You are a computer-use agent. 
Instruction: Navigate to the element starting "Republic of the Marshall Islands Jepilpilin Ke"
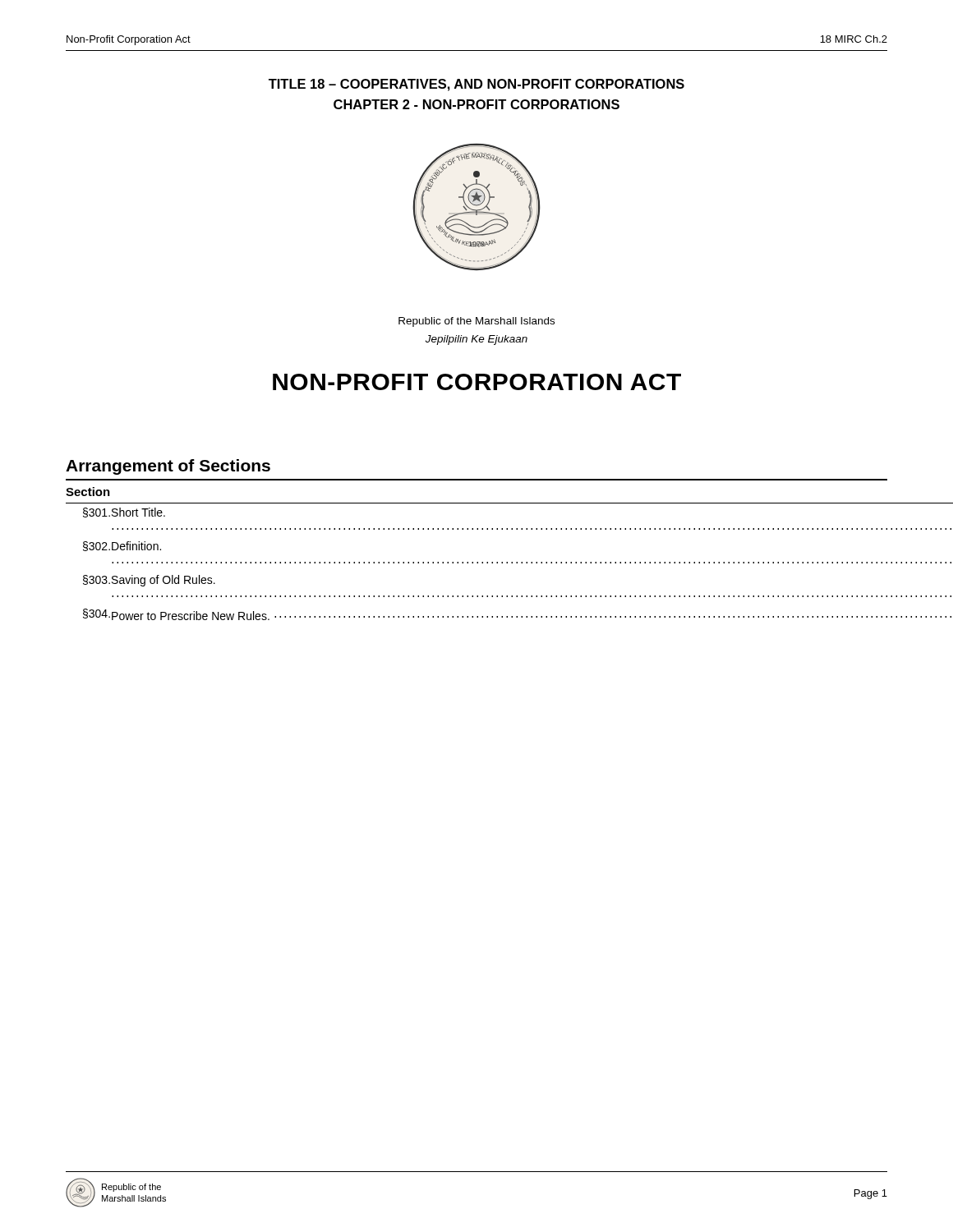pyautogui.click(x=476, y=330)
